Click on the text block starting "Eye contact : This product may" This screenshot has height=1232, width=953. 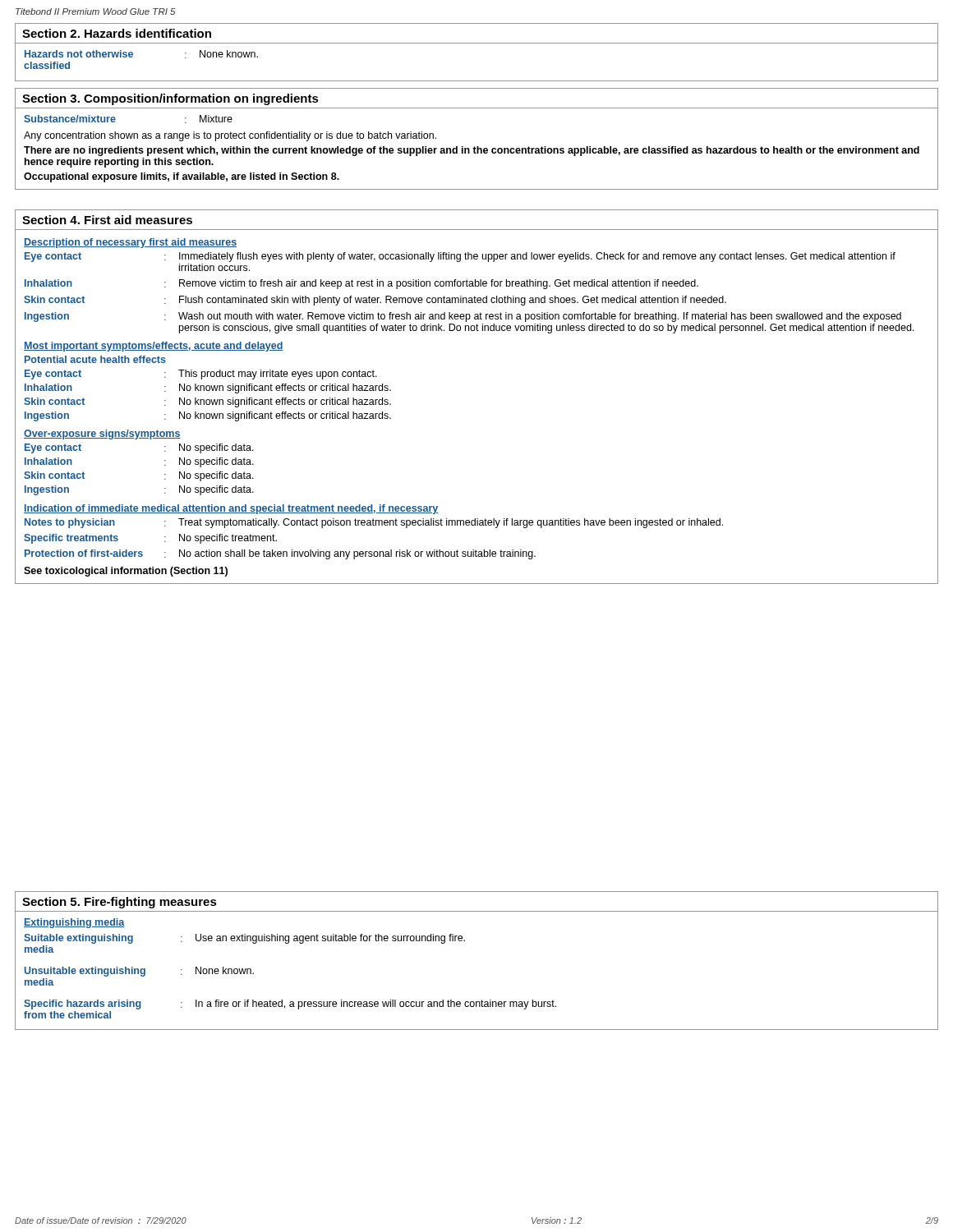pyautogui.click(x=201, y=375)
